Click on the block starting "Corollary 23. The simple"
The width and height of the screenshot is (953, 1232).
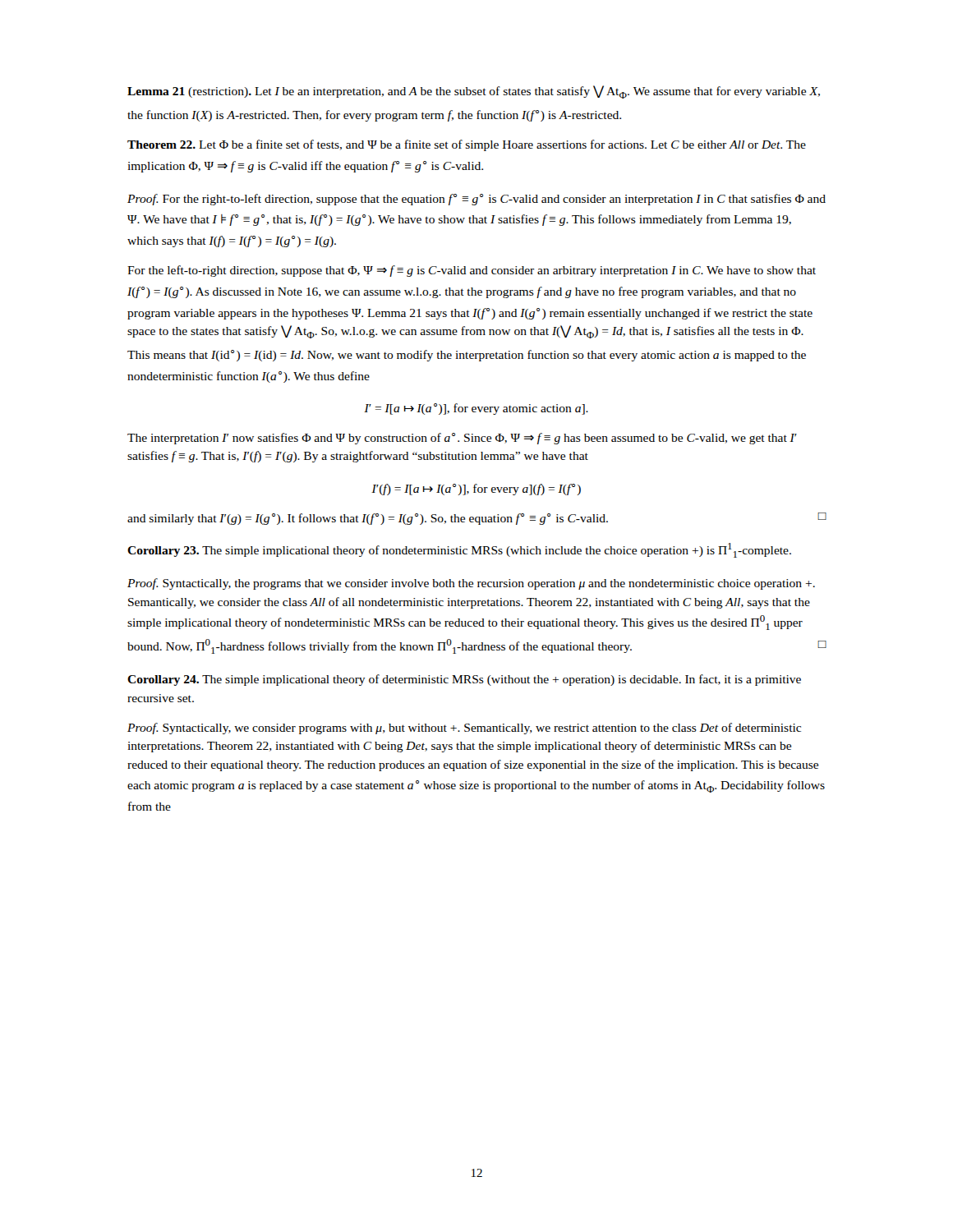(x=460, y=550)
